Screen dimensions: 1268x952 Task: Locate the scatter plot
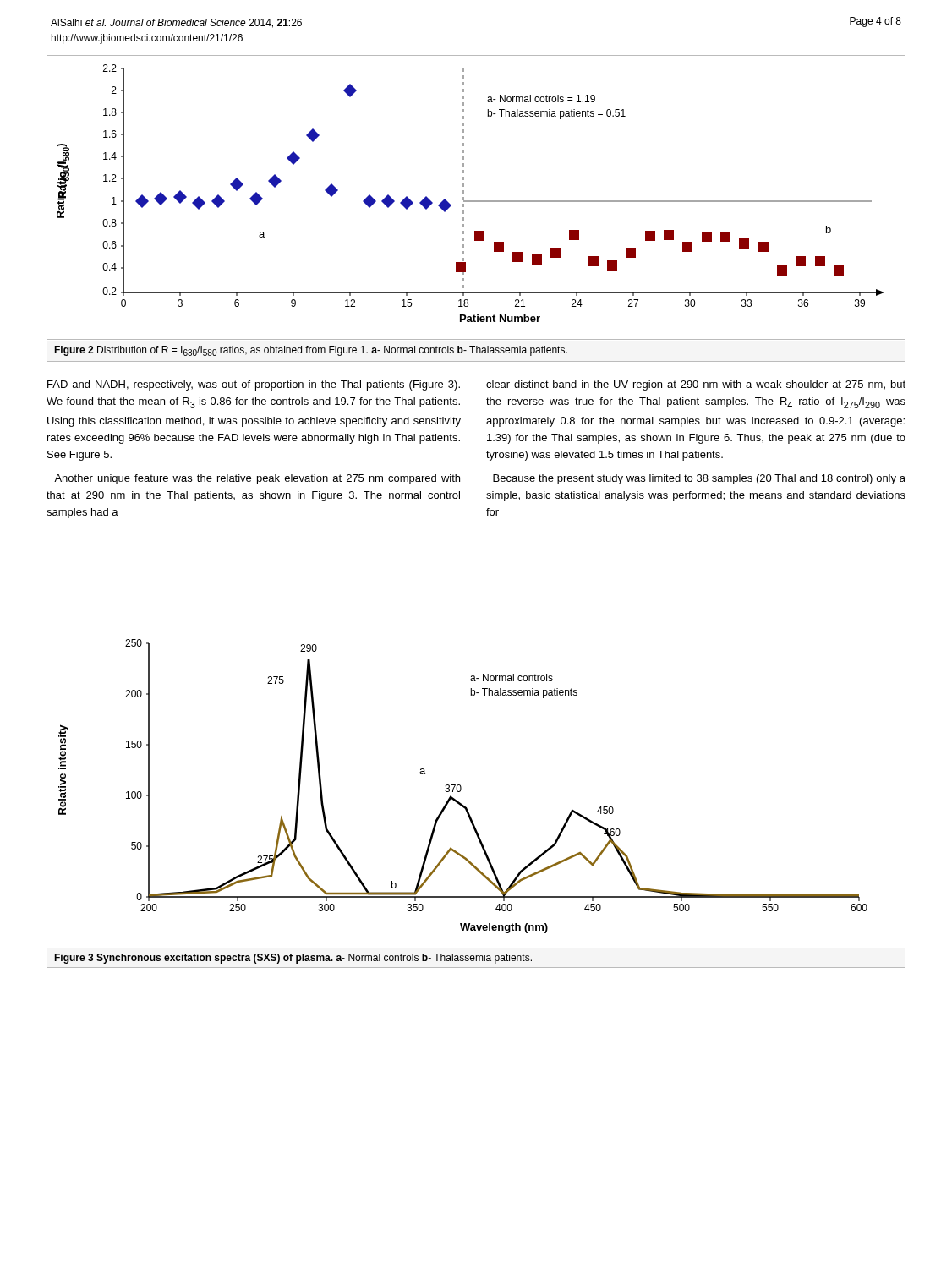tap(476, 197)
